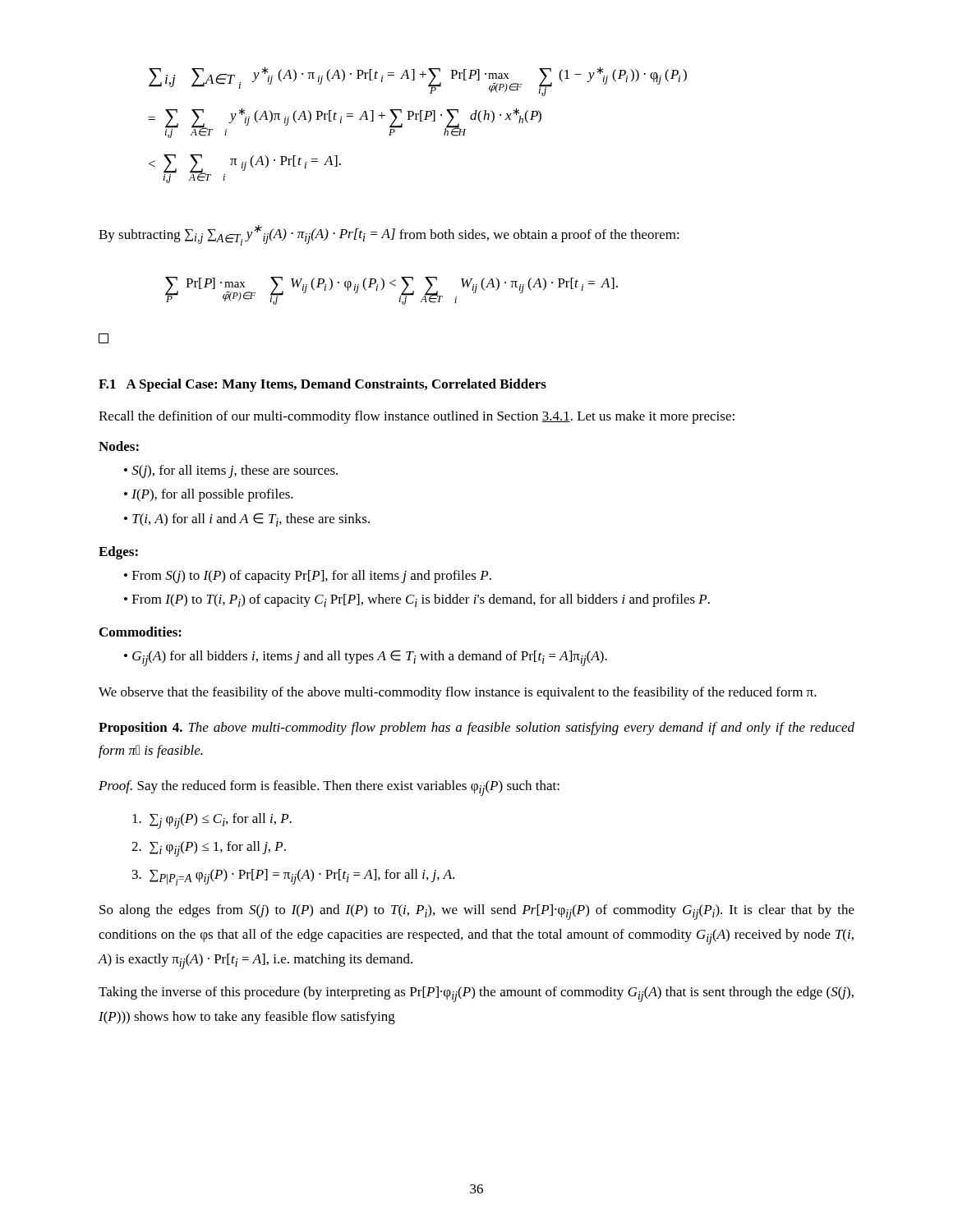Find the list item with the text "∑j φij(P) ≤ Ci, for"
This screenshot has height=1232, width=953.
coord(212,820)
